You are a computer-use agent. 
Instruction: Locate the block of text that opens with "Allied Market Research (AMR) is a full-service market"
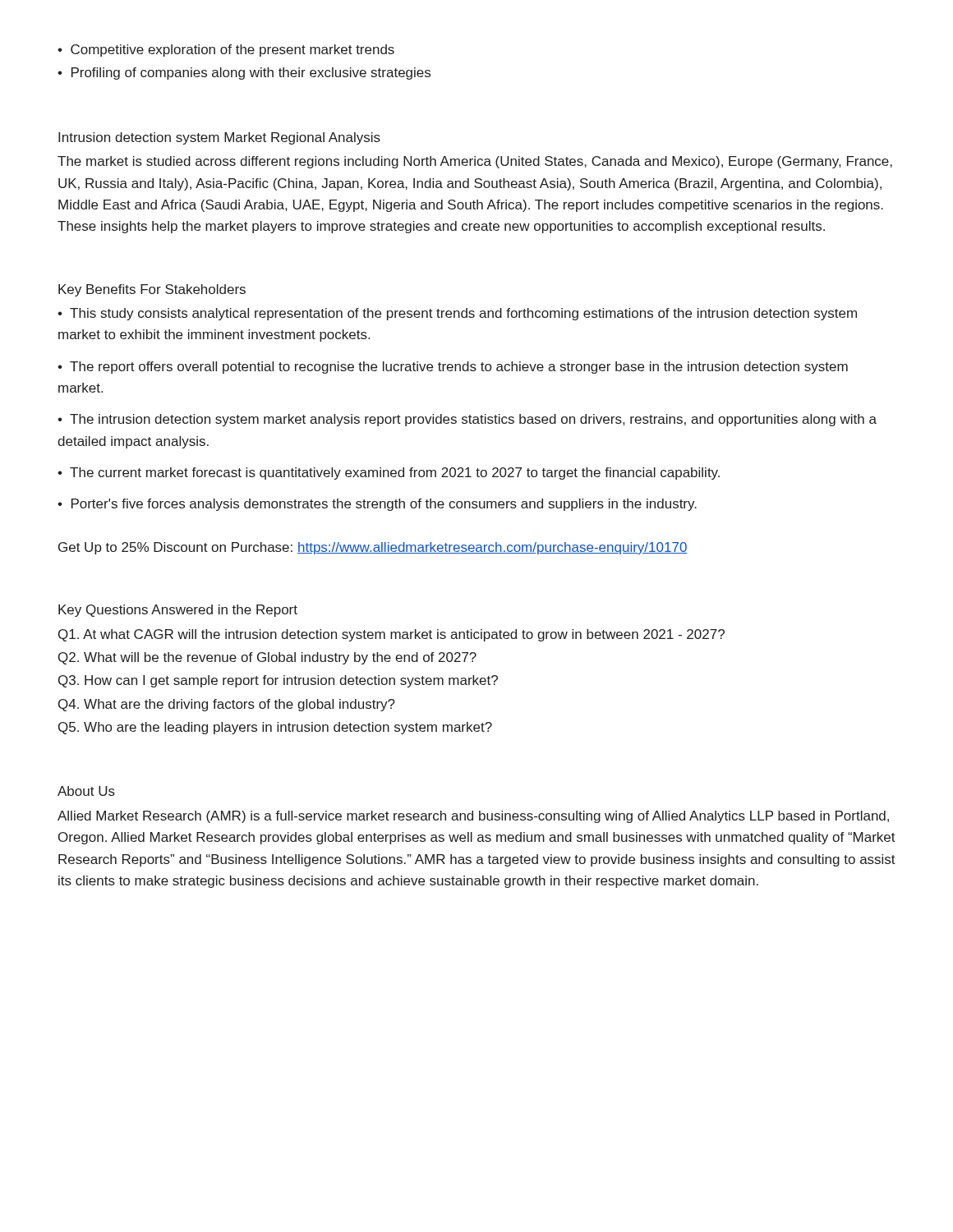[476, 848]
